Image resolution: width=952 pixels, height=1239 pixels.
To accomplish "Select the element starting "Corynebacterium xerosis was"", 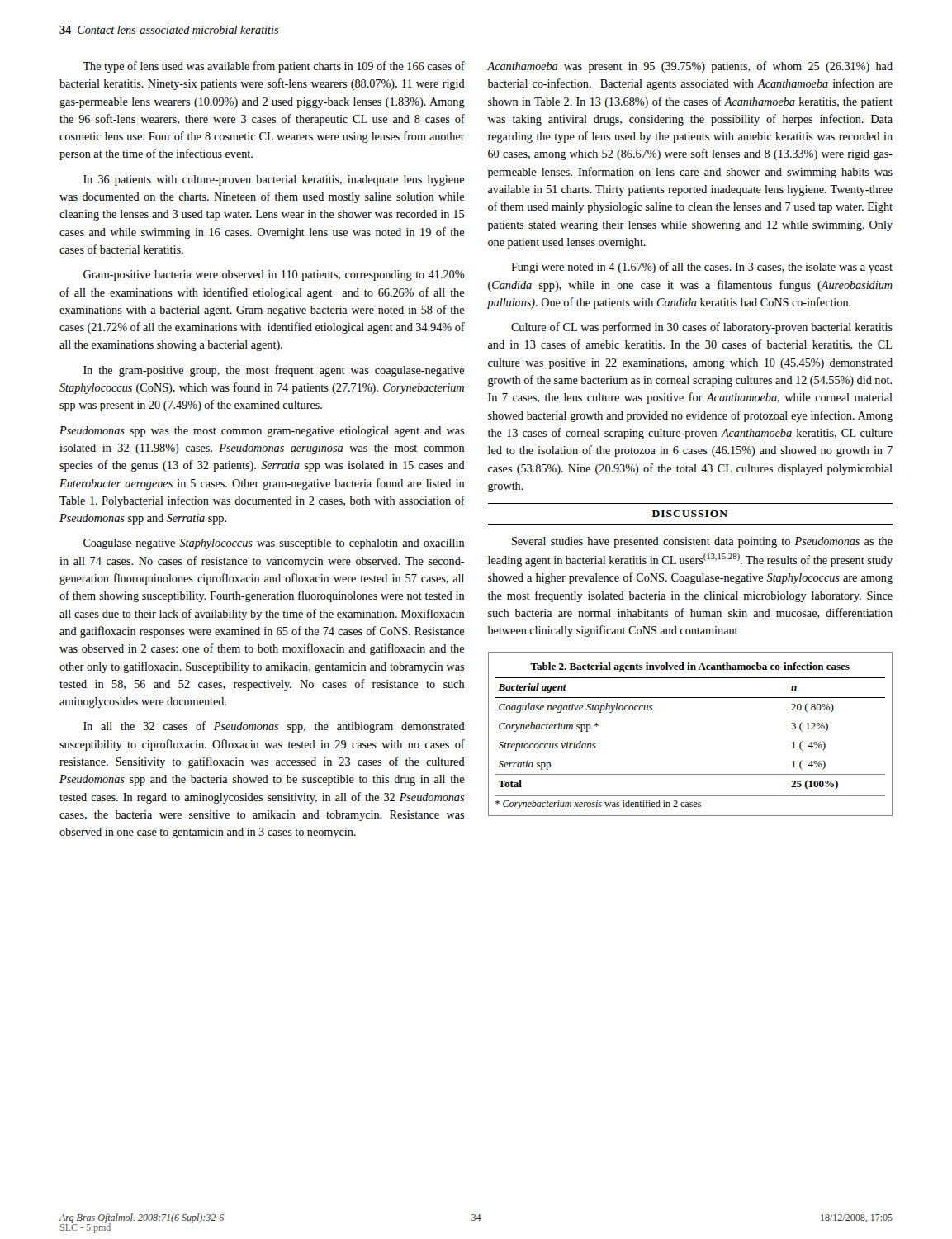I will (x=598, y=803).
